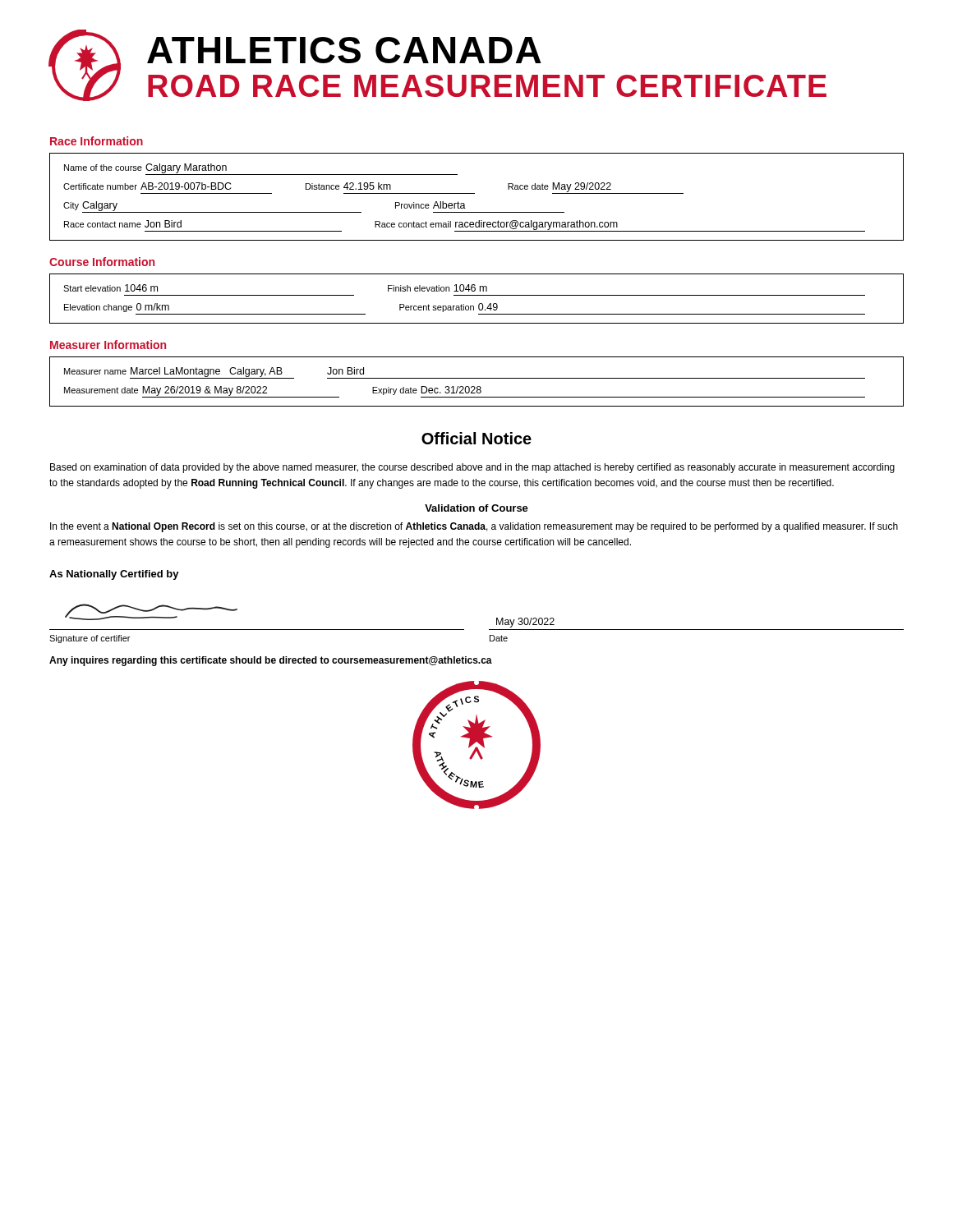Click on the block starting "Based on examination of data"
The height and width of the screenshot is (1232, 953).
tap(472, 475)
